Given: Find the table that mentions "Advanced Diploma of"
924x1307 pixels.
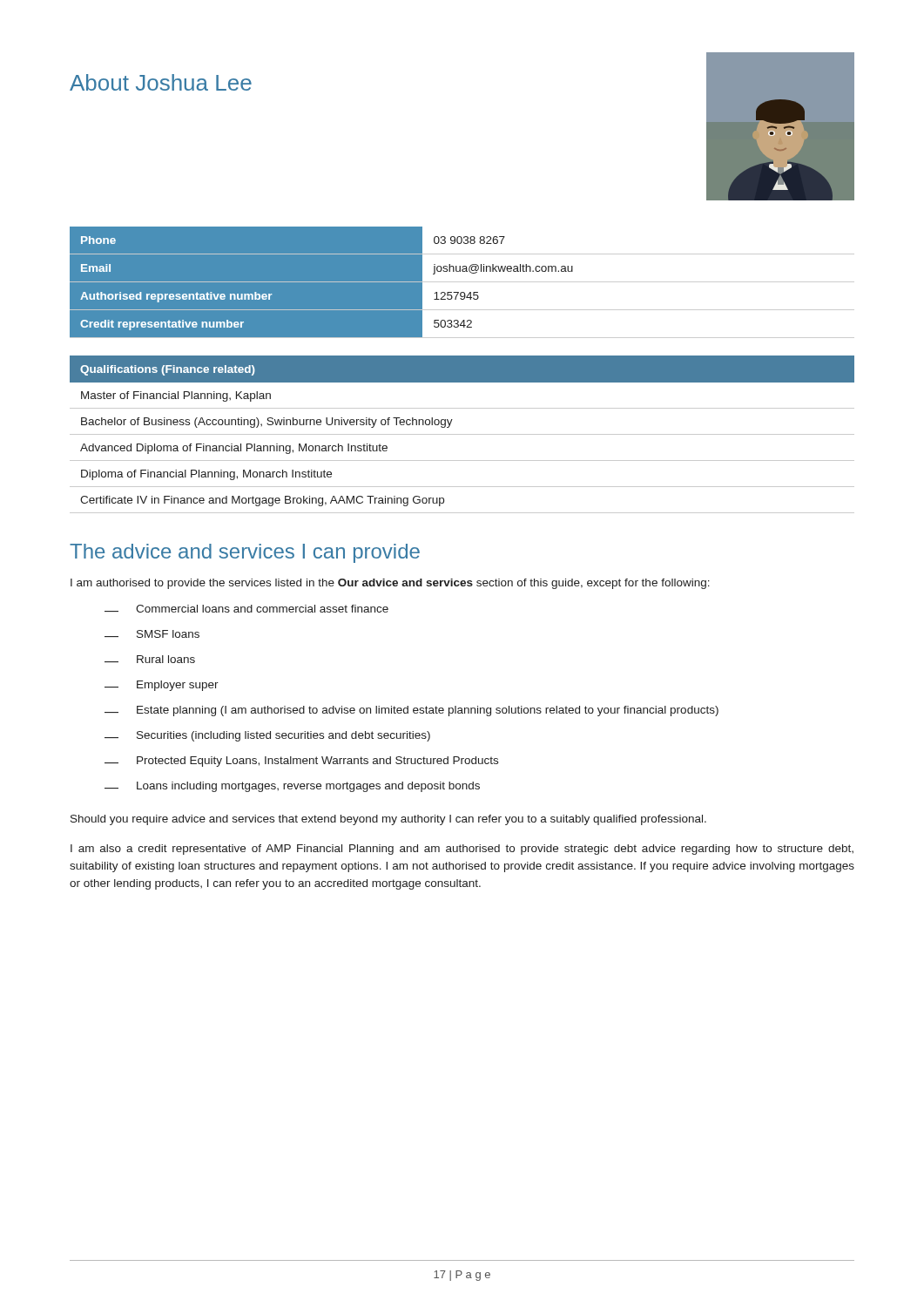Looking at the screenshot, I should pyautogui.click(x=462, y=434).
